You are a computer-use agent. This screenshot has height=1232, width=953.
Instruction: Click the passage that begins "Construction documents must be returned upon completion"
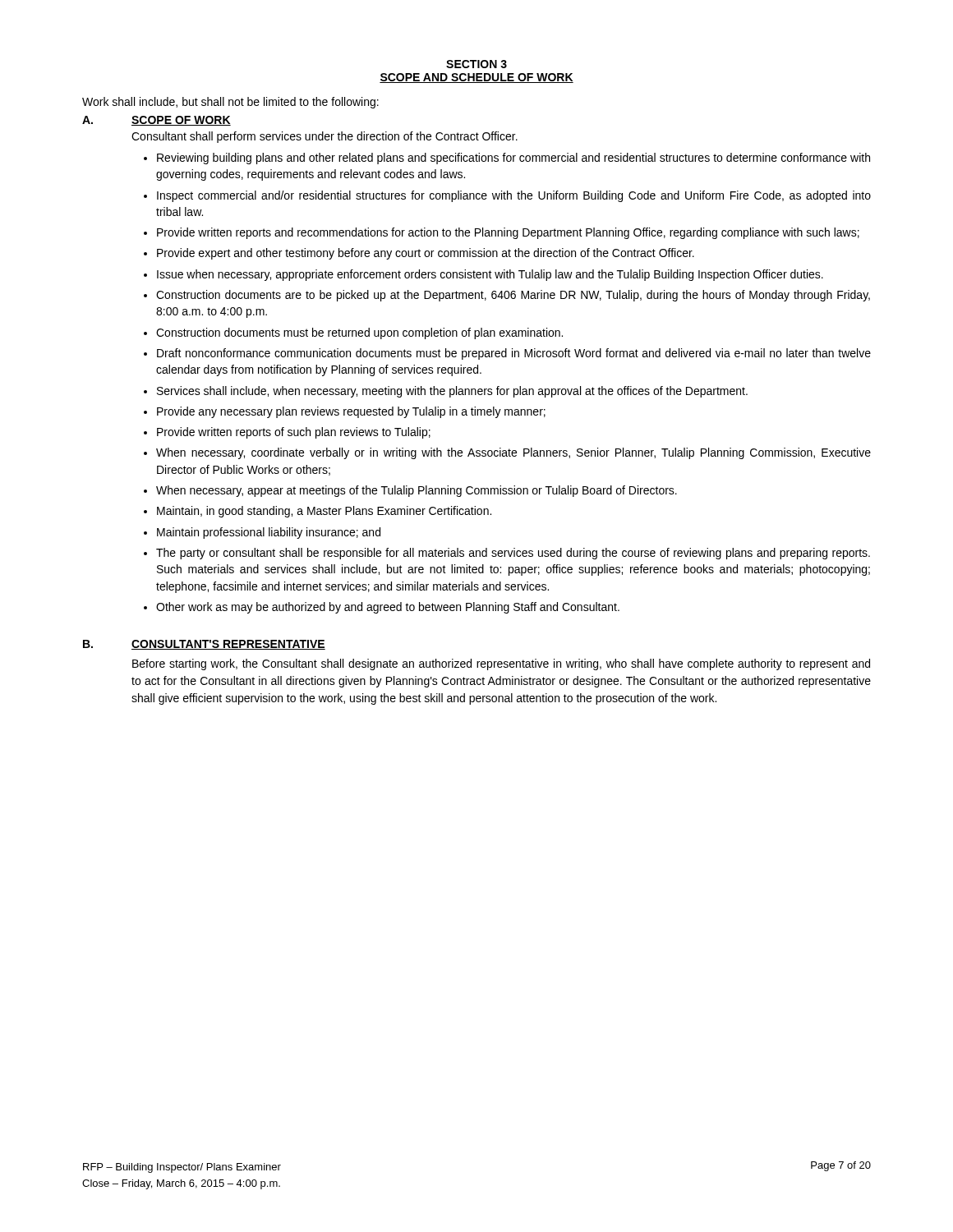(360, 332)
